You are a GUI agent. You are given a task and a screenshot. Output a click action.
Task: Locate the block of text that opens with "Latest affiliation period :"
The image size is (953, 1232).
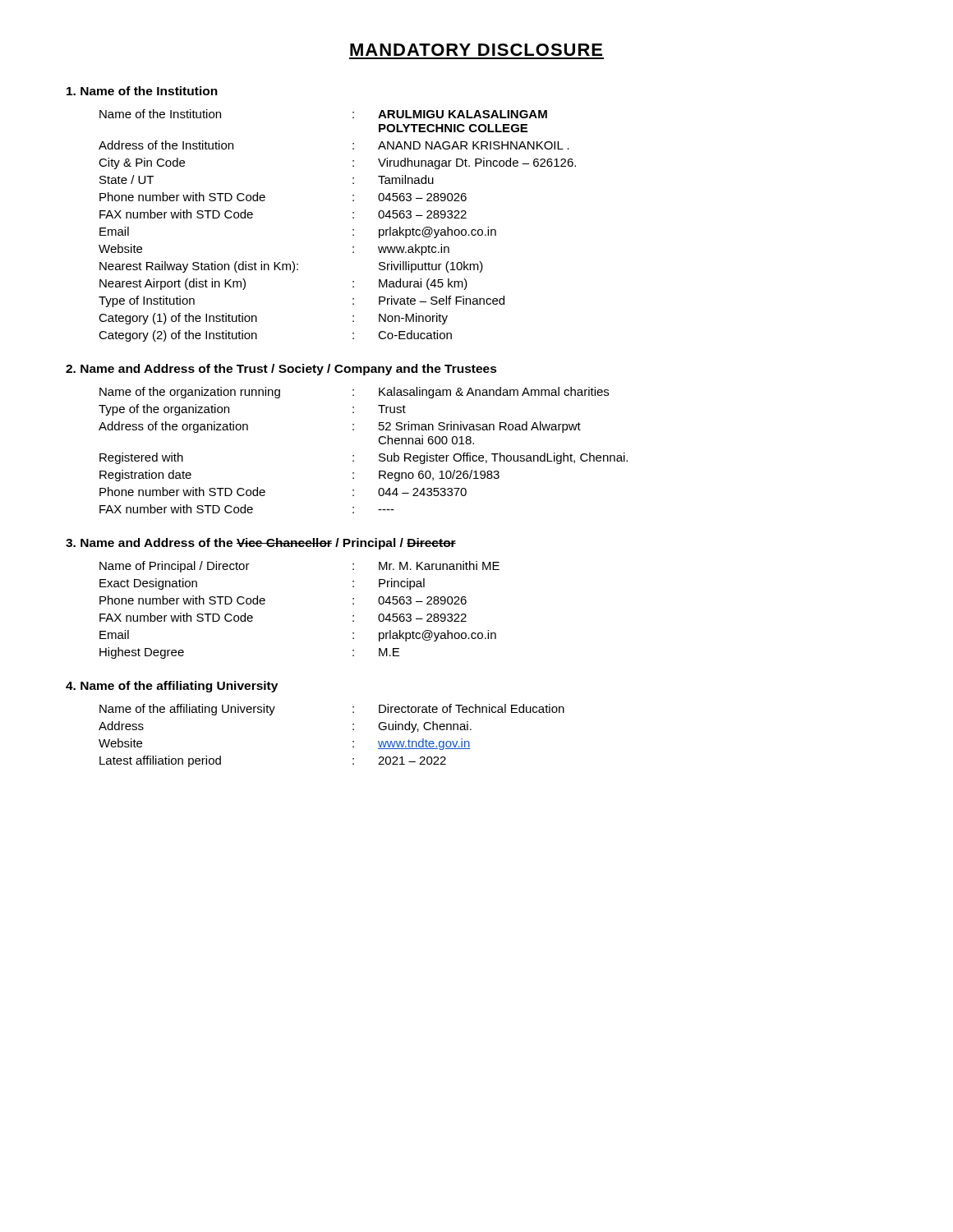point(162,761)
